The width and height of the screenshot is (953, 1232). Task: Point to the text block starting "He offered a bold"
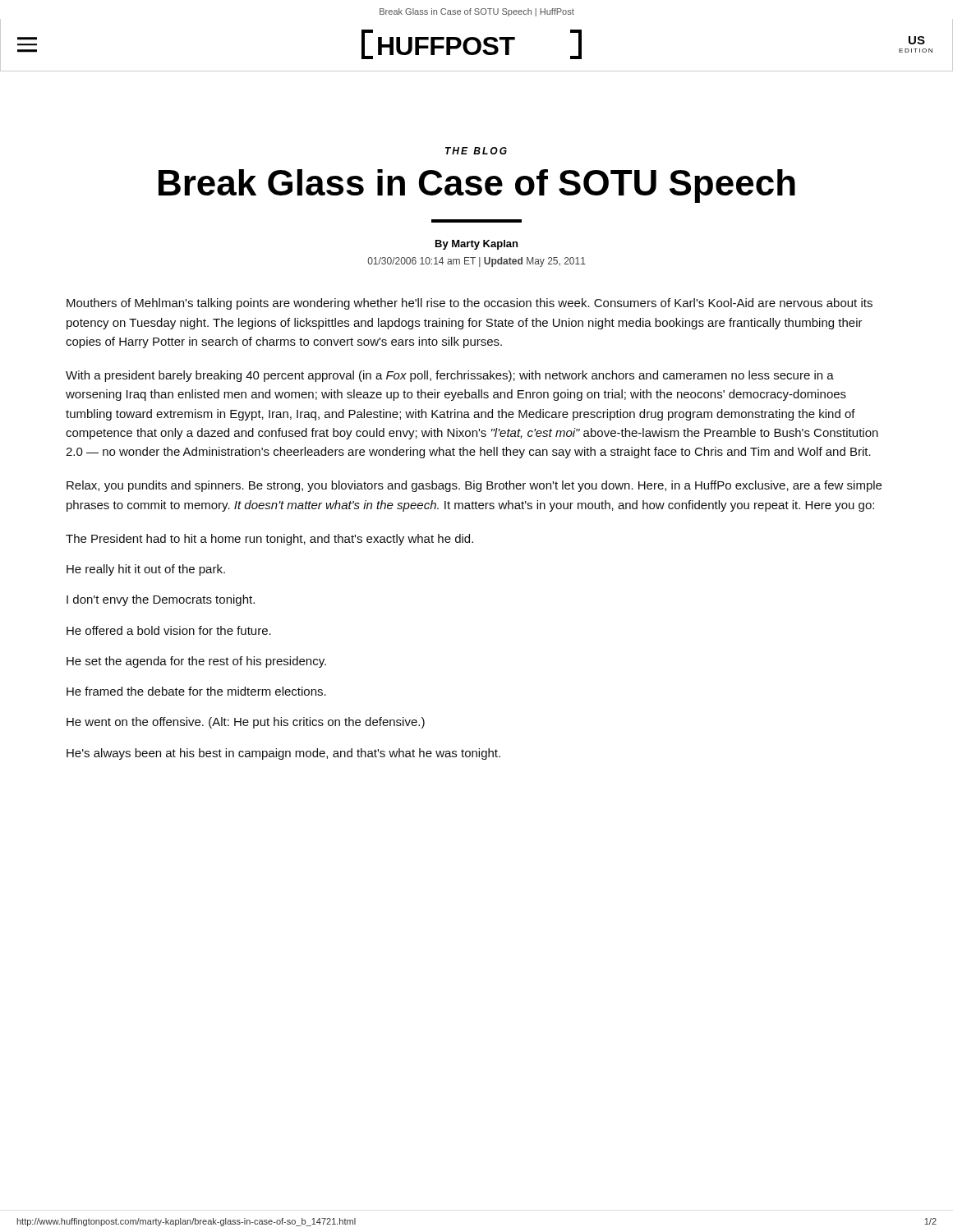[169, 630]
